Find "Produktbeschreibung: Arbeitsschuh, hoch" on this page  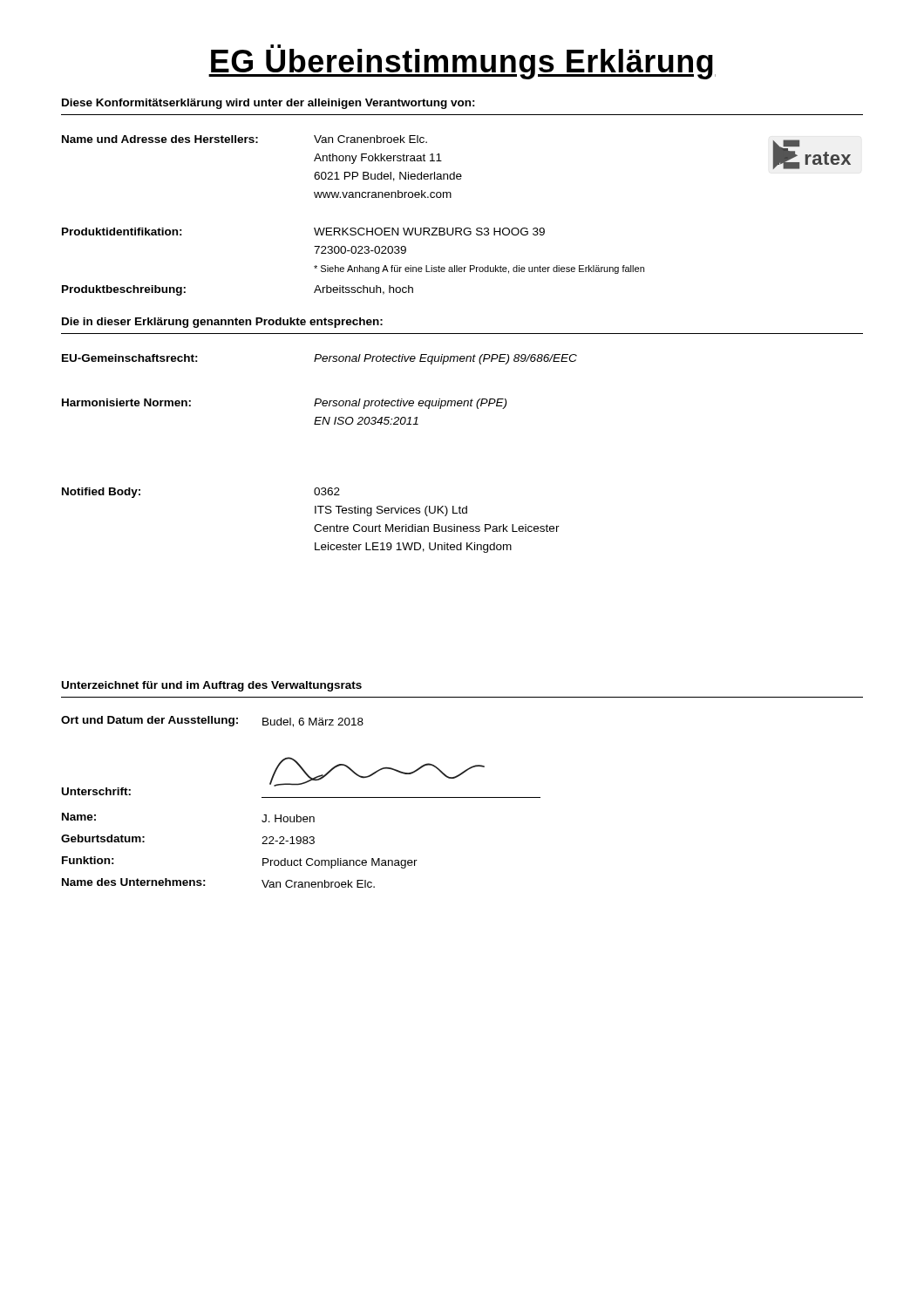119,290
